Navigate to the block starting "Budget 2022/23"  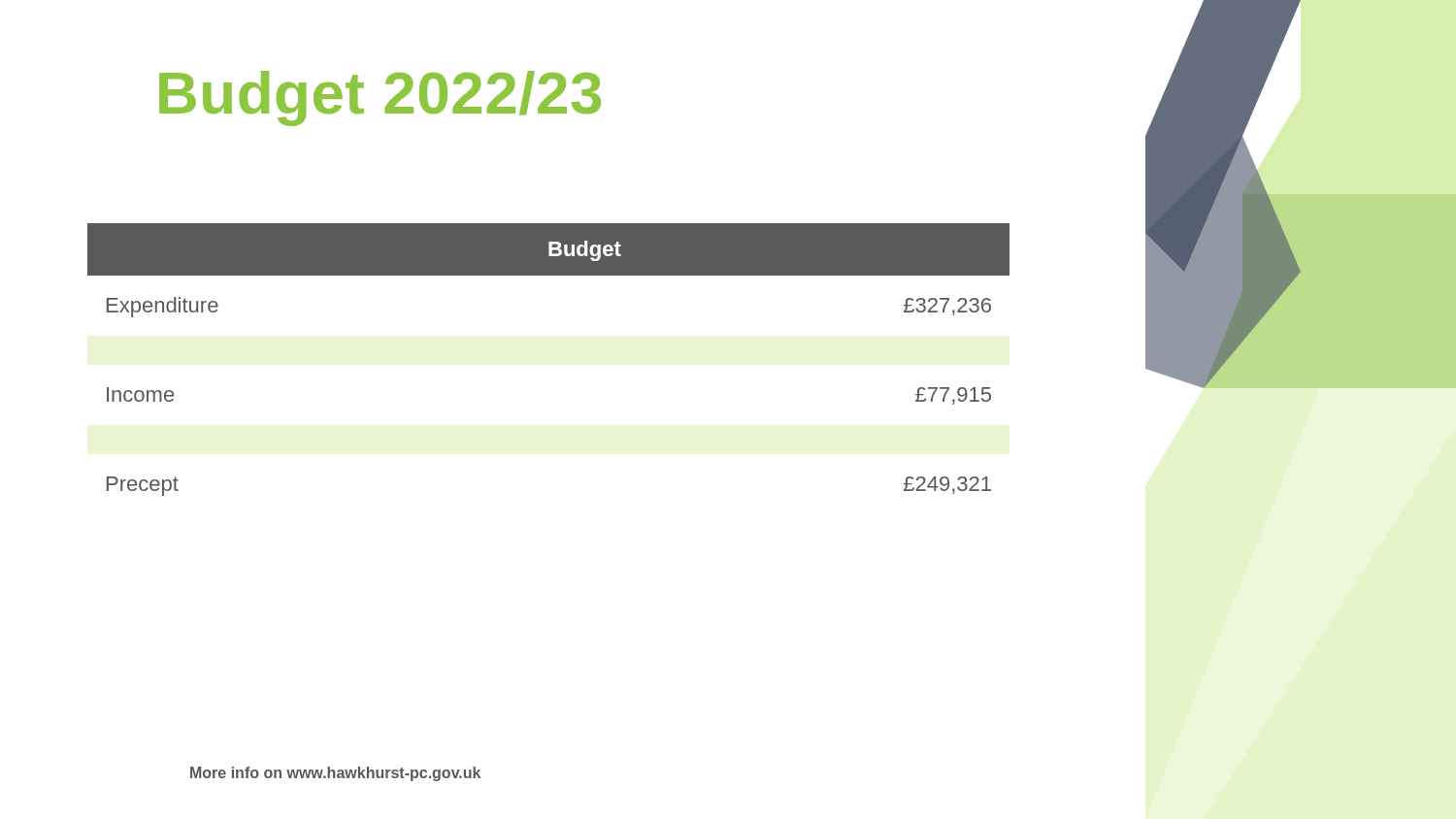[380, 93]
